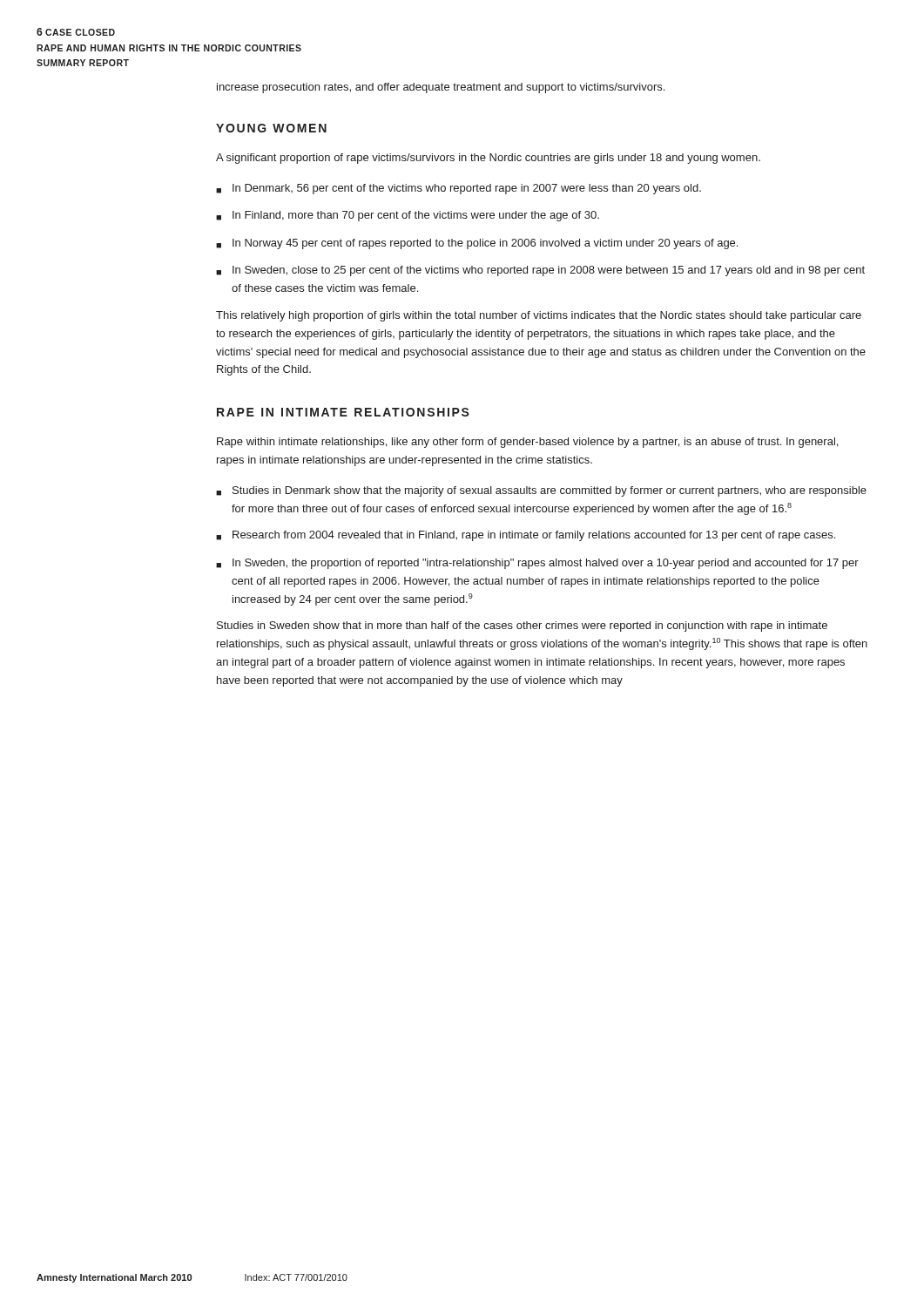Locate the text block with the text "Studies in Sweden show that in more"
924x1307 pixels.
[x=542, y=653]
